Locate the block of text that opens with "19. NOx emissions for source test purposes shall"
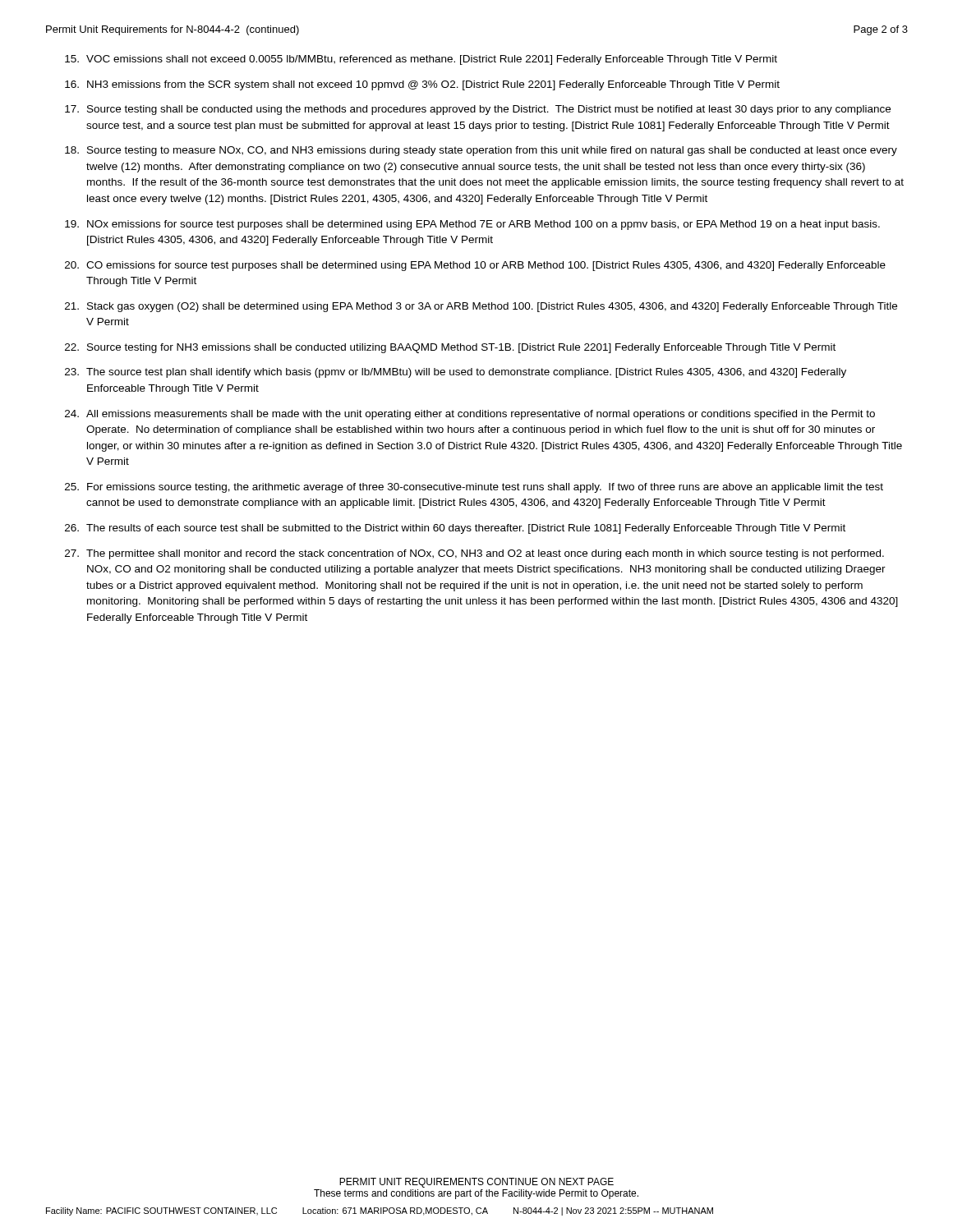Viewport: 953px width, 1232px height. (x=476, y=232)
